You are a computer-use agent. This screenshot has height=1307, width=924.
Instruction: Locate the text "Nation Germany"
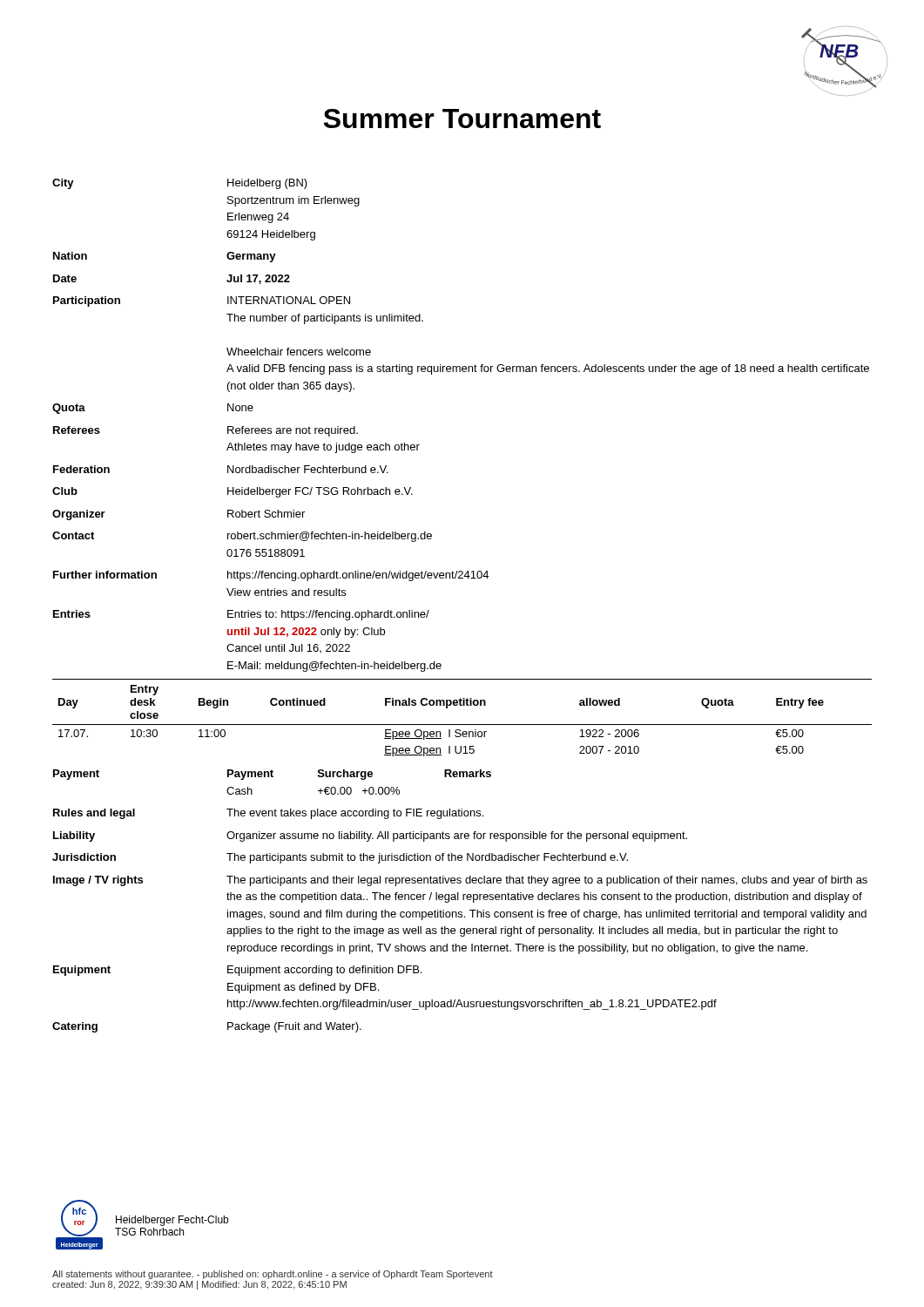click(x=72, y=257)
